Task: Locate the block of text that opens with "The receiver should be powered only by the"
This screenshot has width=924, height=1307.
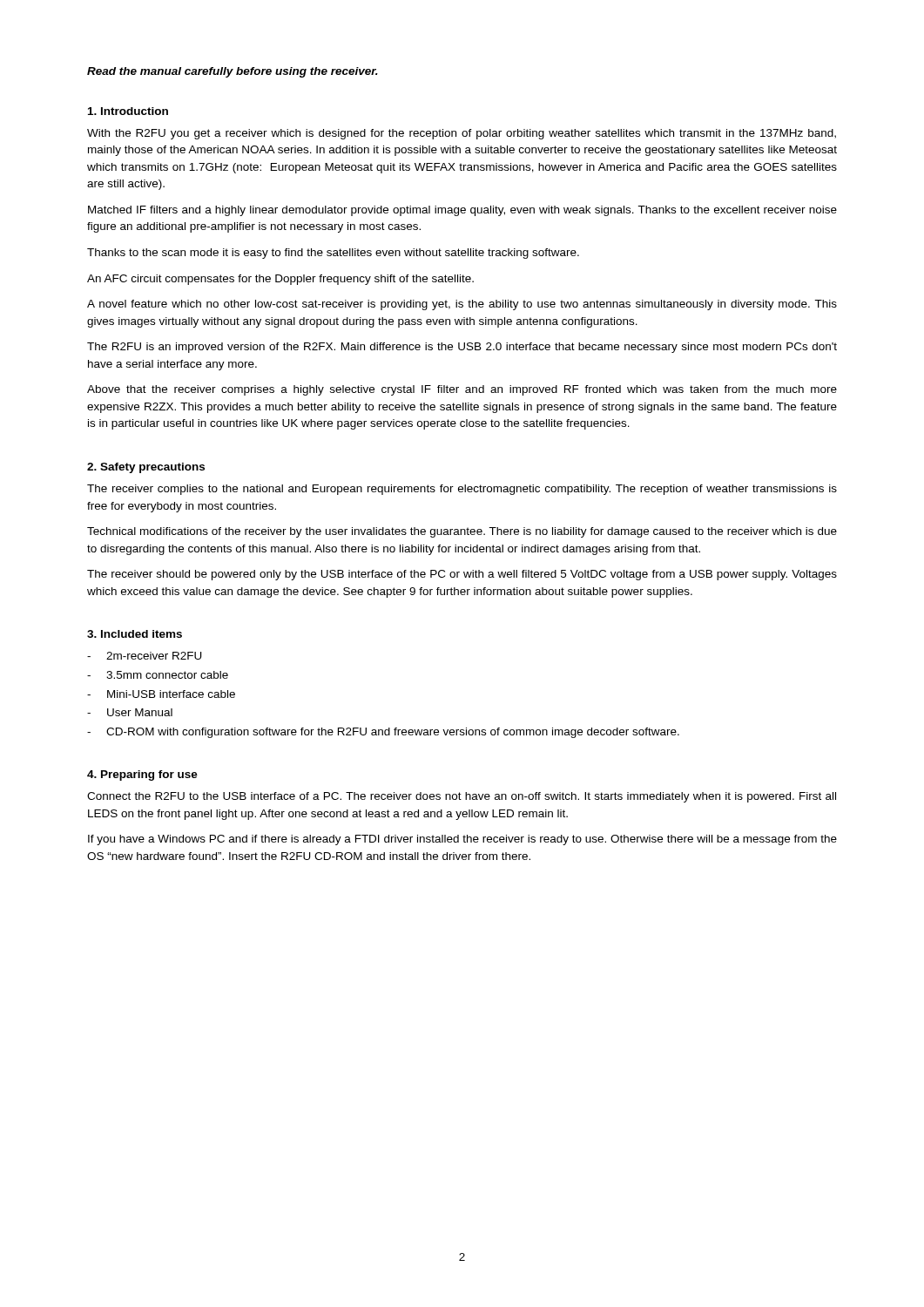Action: (462, 583)
